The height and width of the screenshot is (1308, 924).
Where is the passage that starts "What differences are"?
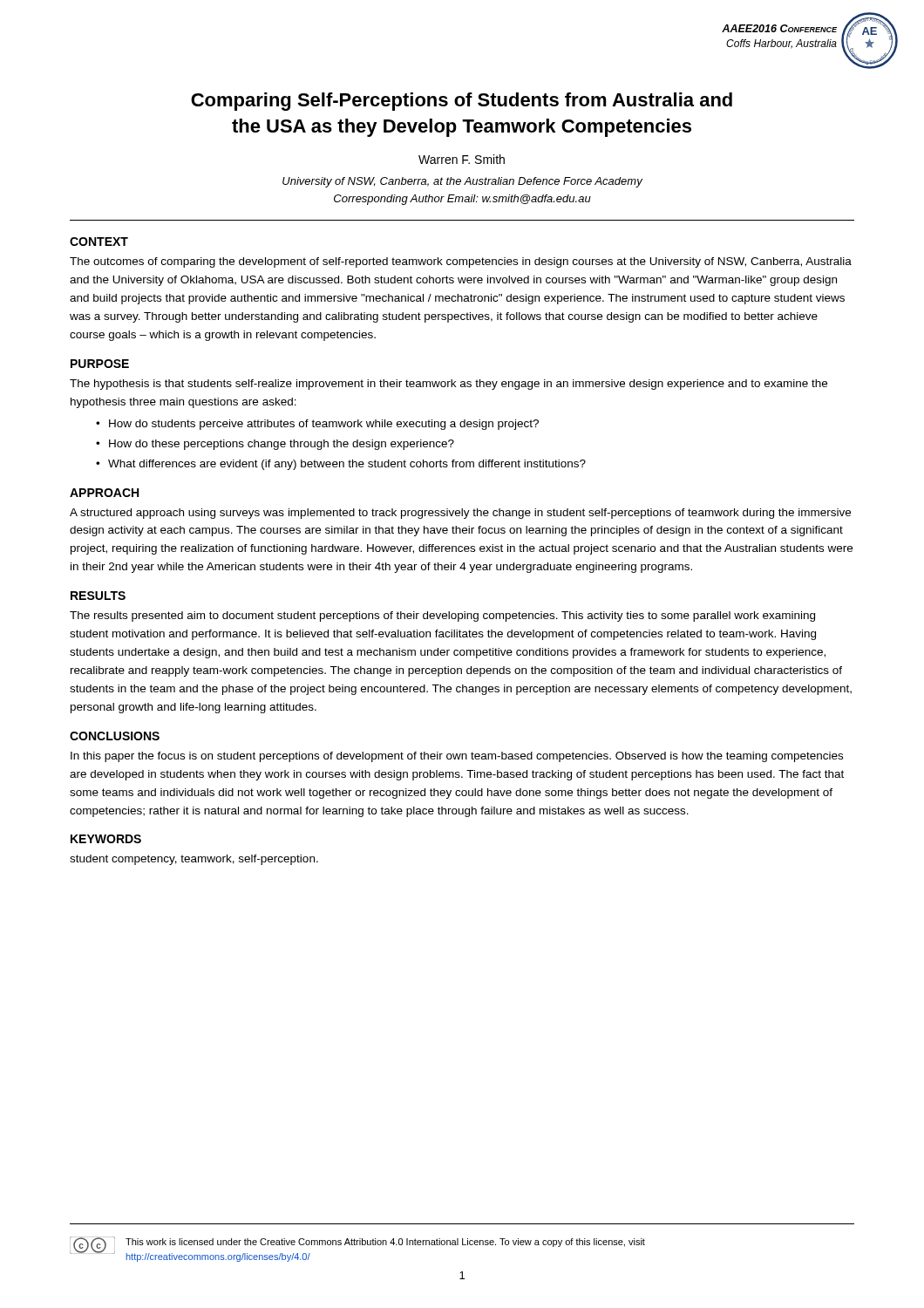click(475, 464)
